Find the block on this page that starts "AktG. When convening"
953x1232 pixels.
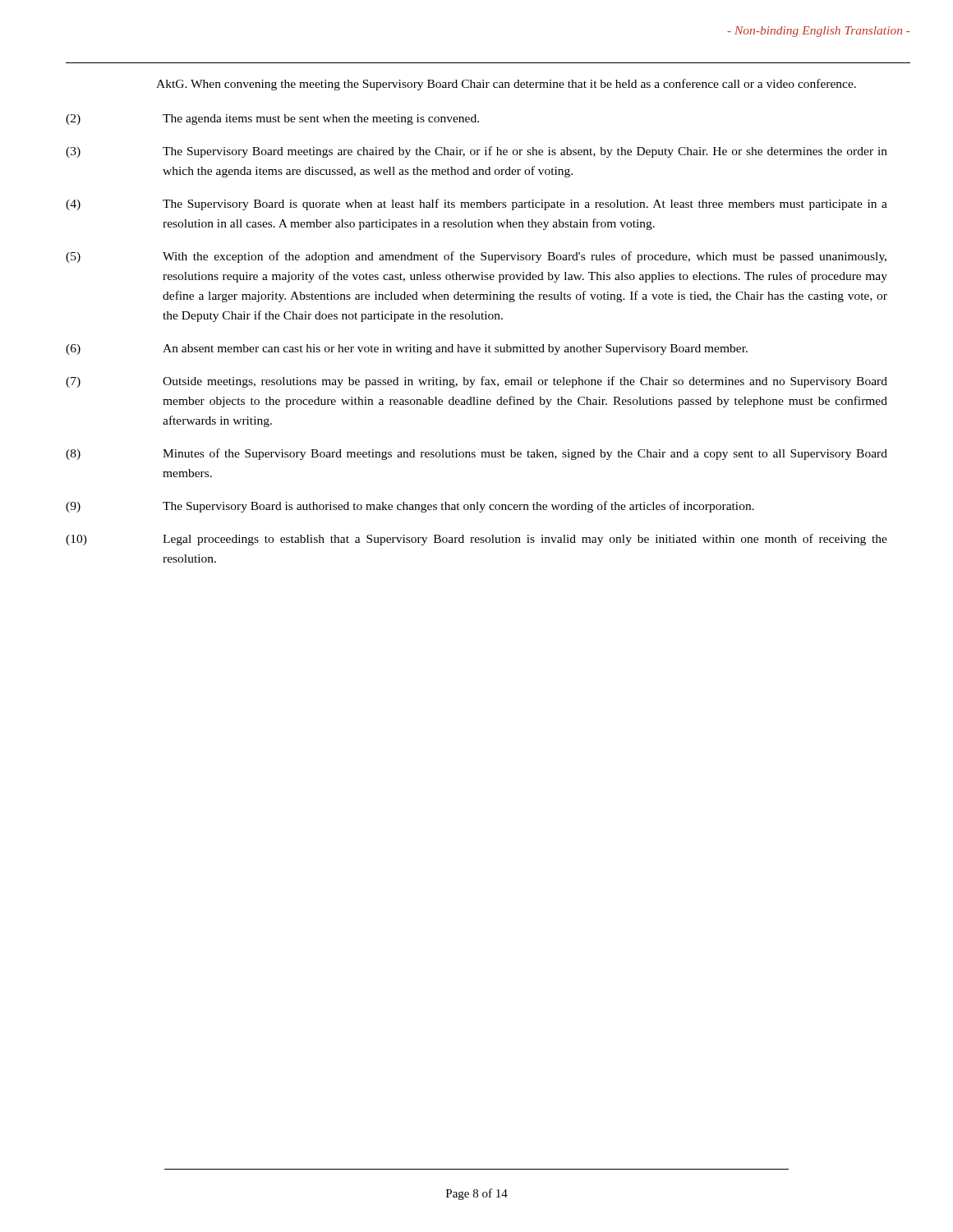pyautogui.click(x=506, y=83)
